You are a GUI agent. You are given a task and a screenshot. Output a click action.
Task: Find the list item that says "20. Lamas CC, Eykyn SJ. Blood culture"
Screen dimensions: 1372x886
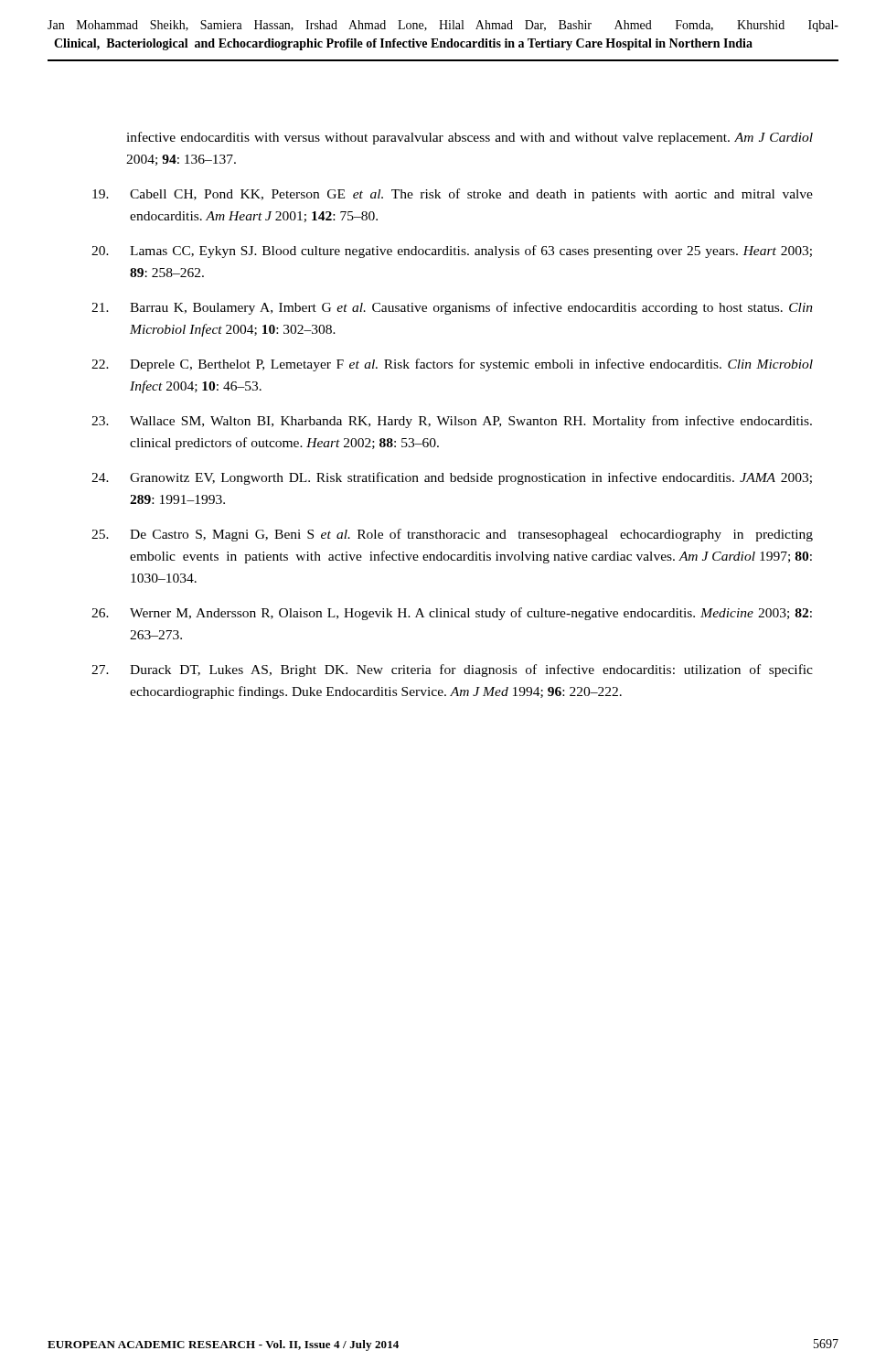(452, 262)
